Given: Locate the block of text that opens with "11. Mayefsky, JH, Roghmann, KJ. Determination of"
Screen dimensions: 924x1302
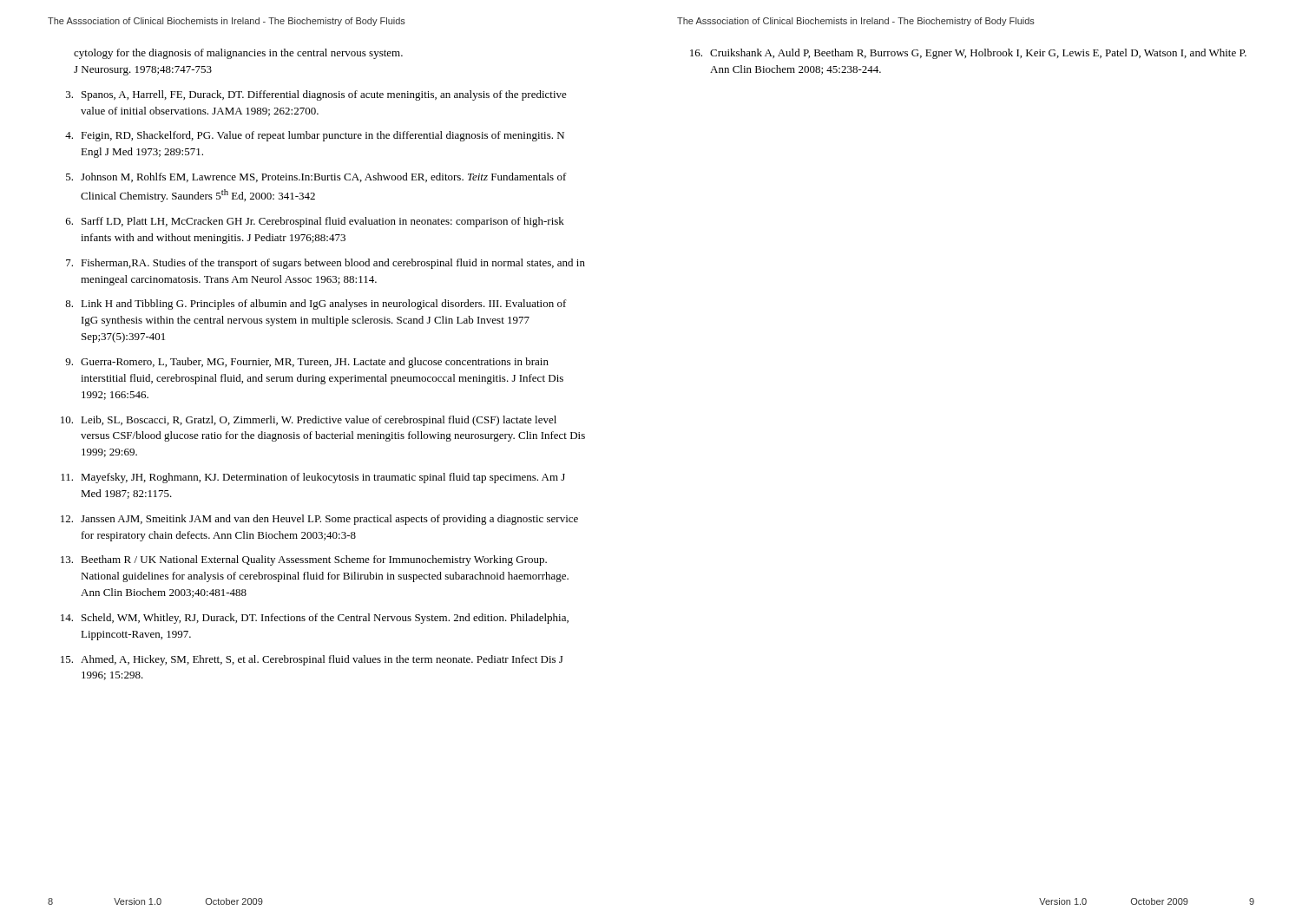Looking at the screenshot, I should (x=317, y=486).
